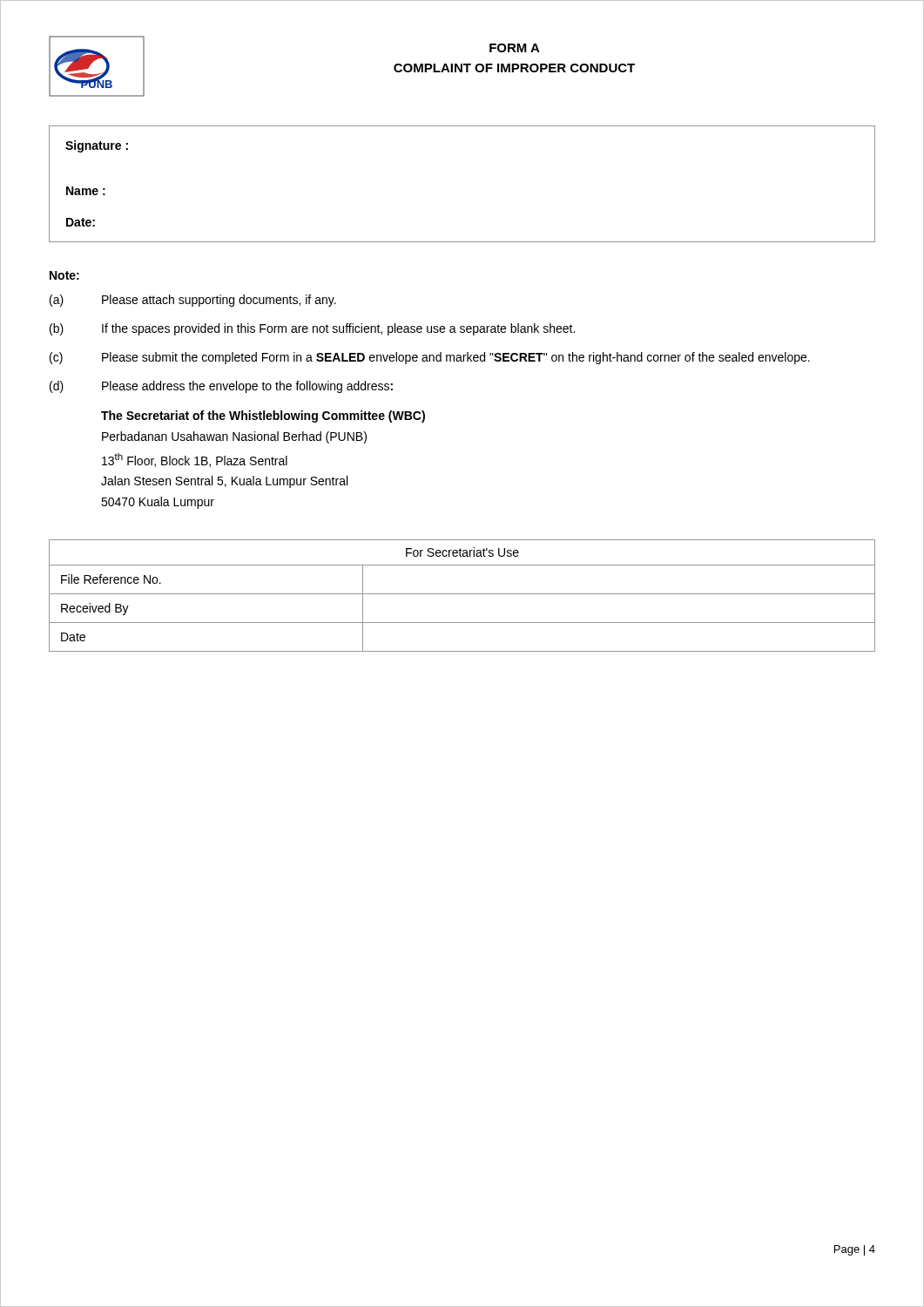Image resolution: width=924 pixels, height=1307 pixels.
Task: Click a section header
Action: click(64, 275)
